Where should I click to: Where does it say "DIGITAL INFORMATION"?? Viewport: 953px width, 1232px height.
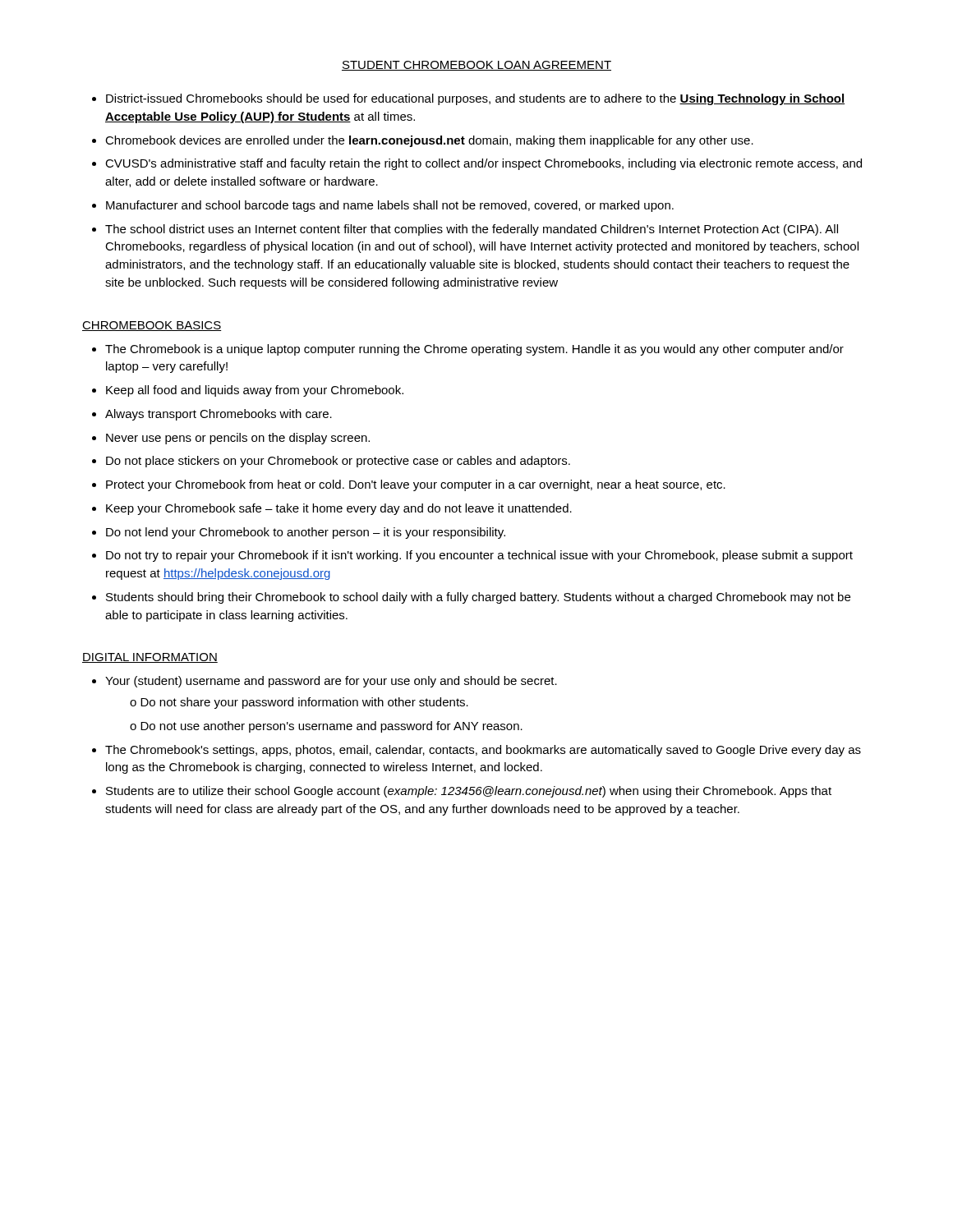tap(150, 657)
